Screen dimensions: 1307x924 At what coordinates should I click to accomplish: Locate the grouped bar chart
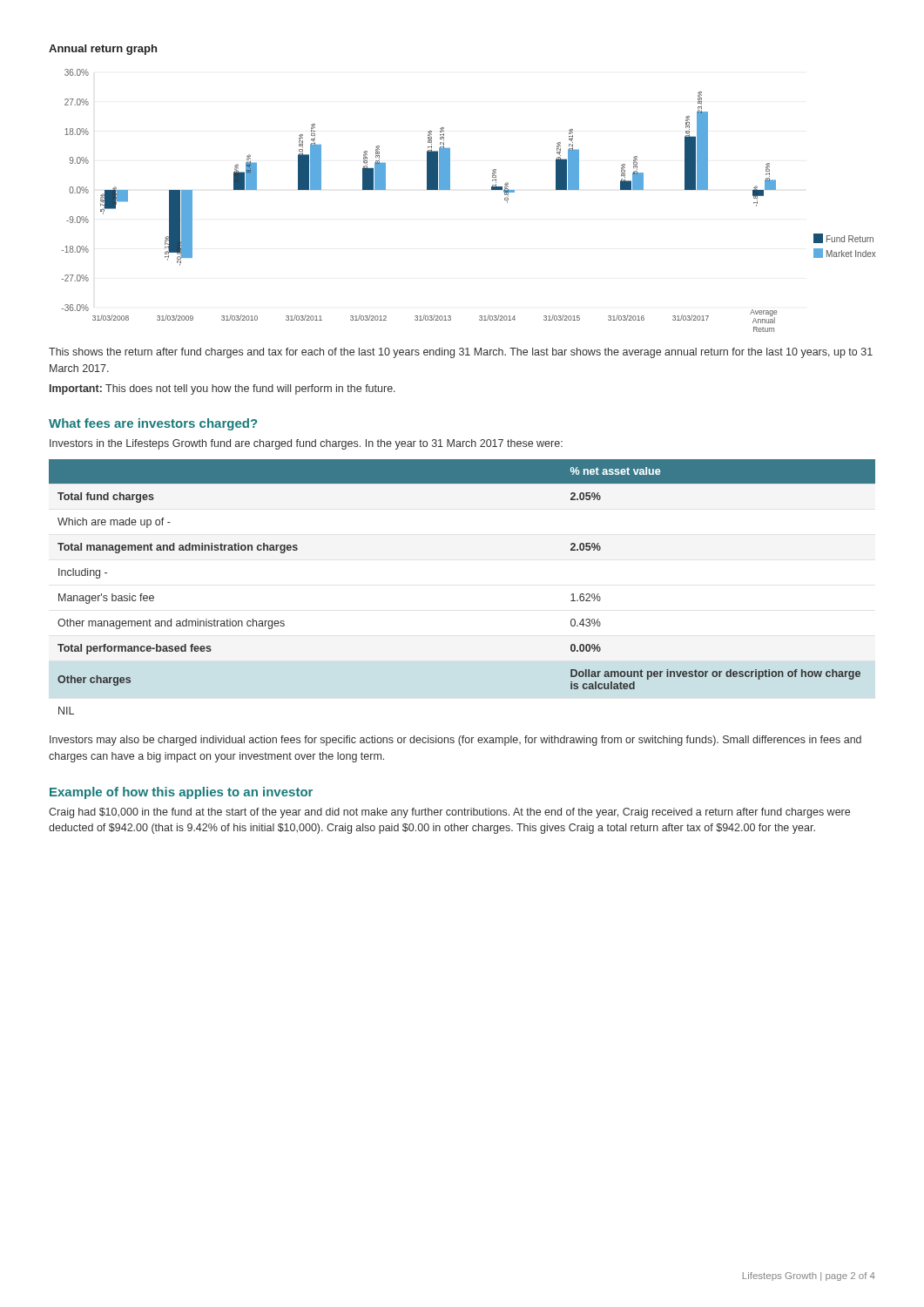[x=462, y=199]
